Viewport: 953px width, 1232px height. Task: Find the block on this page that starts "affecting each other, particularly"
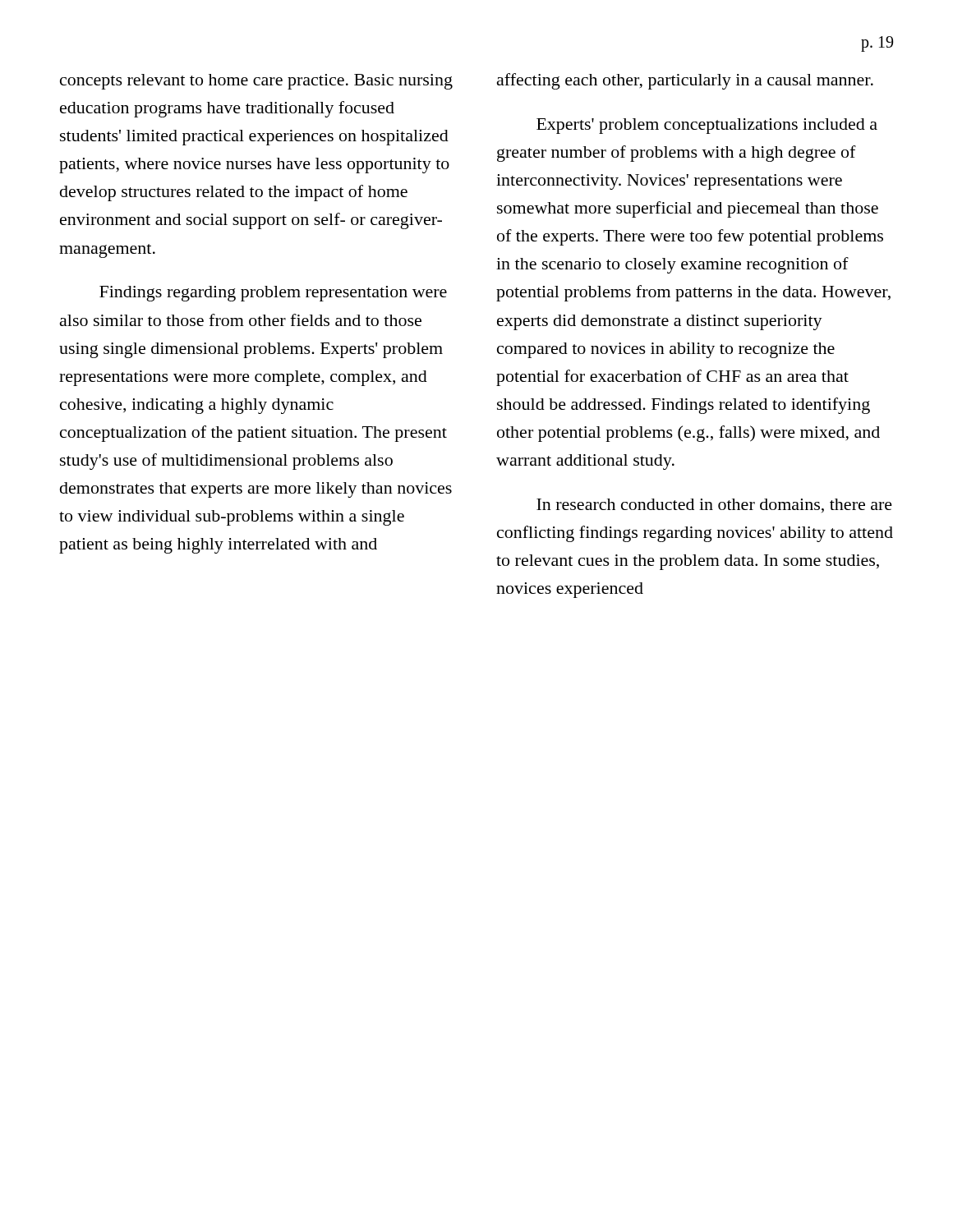click(695, 334)
